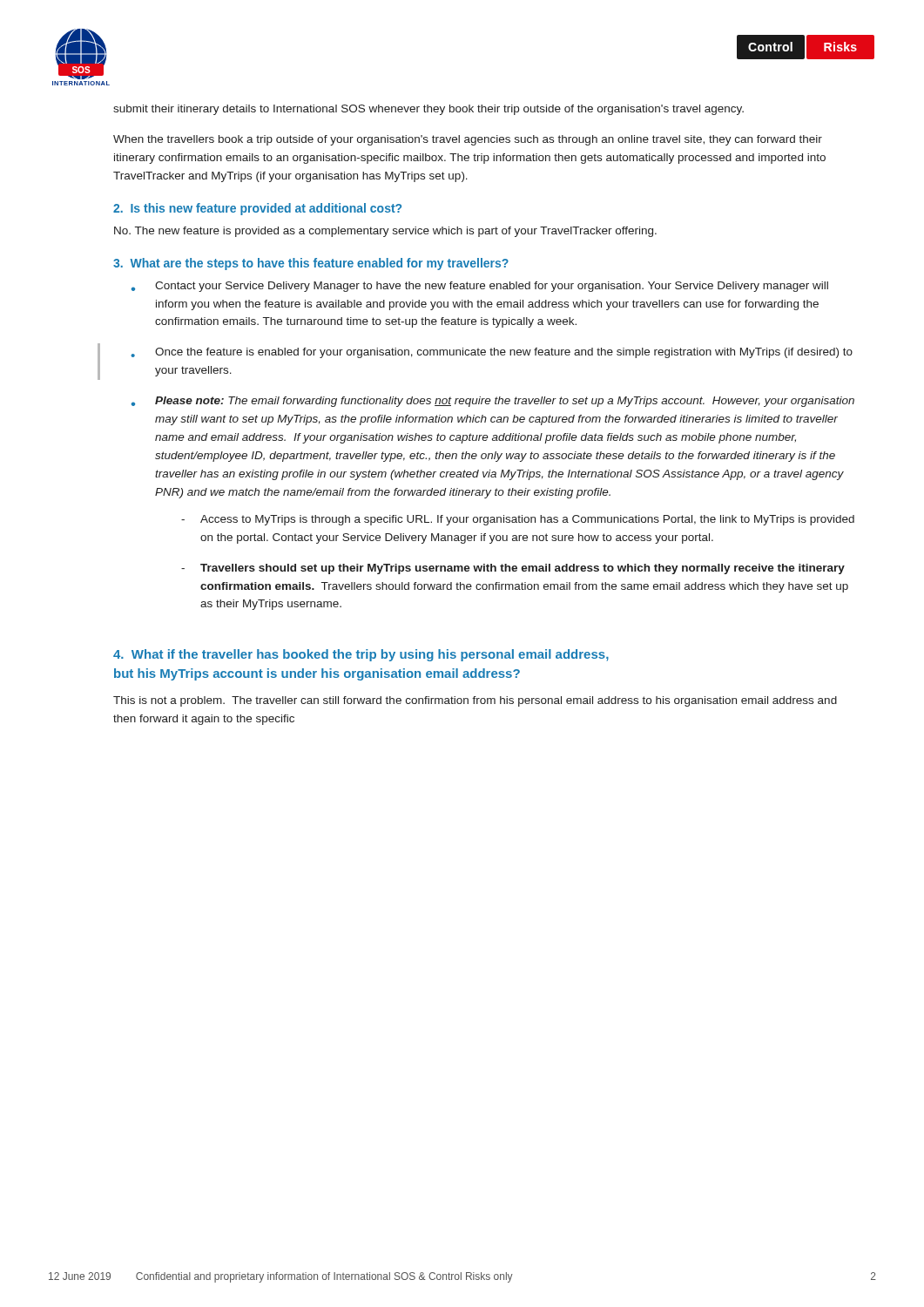Point to the region starting "4. What if the traveller has booked the"

pos(361,664)
